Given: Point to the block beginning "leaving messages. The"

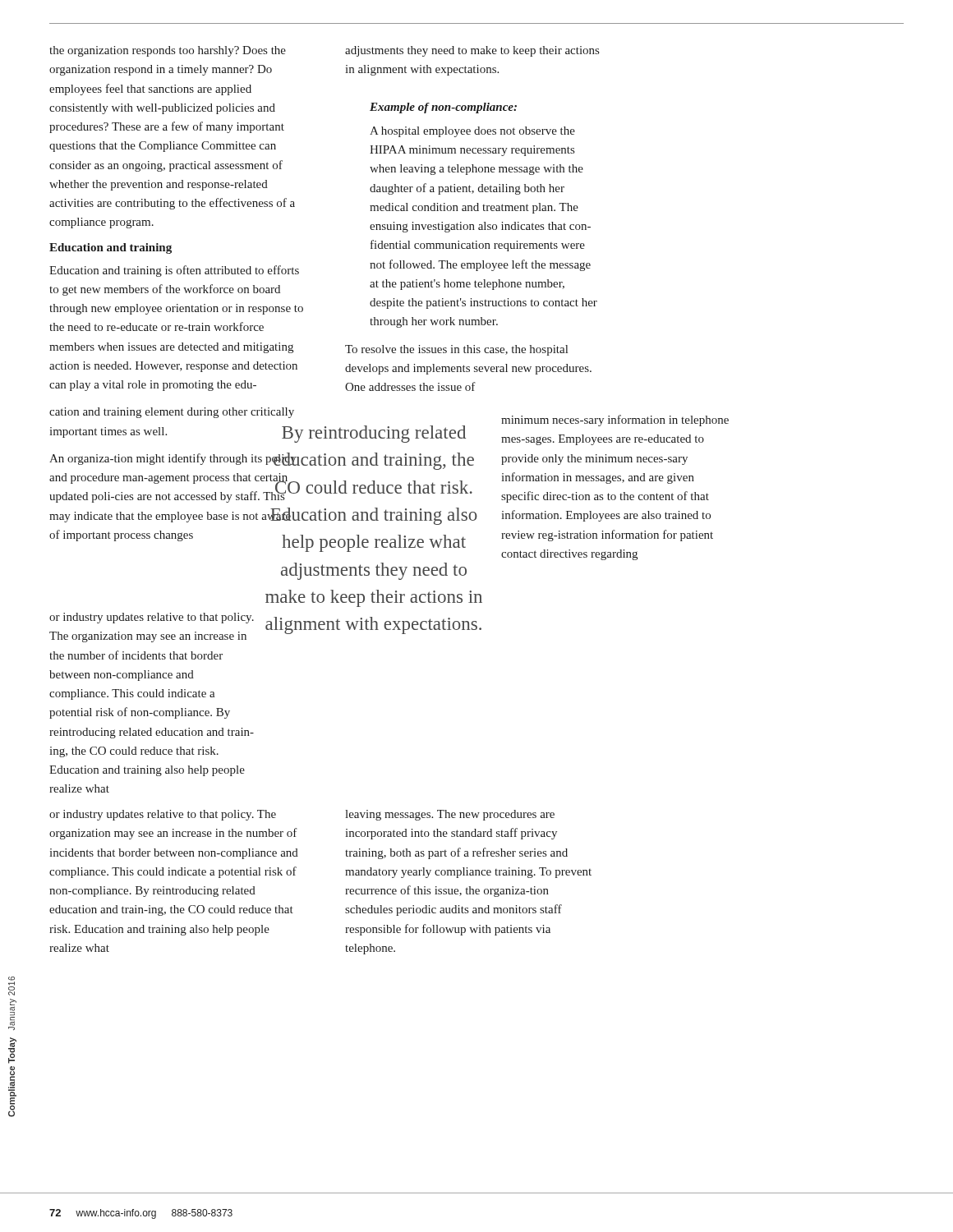Looking at the screenshot, I should (x=472, y=881).
